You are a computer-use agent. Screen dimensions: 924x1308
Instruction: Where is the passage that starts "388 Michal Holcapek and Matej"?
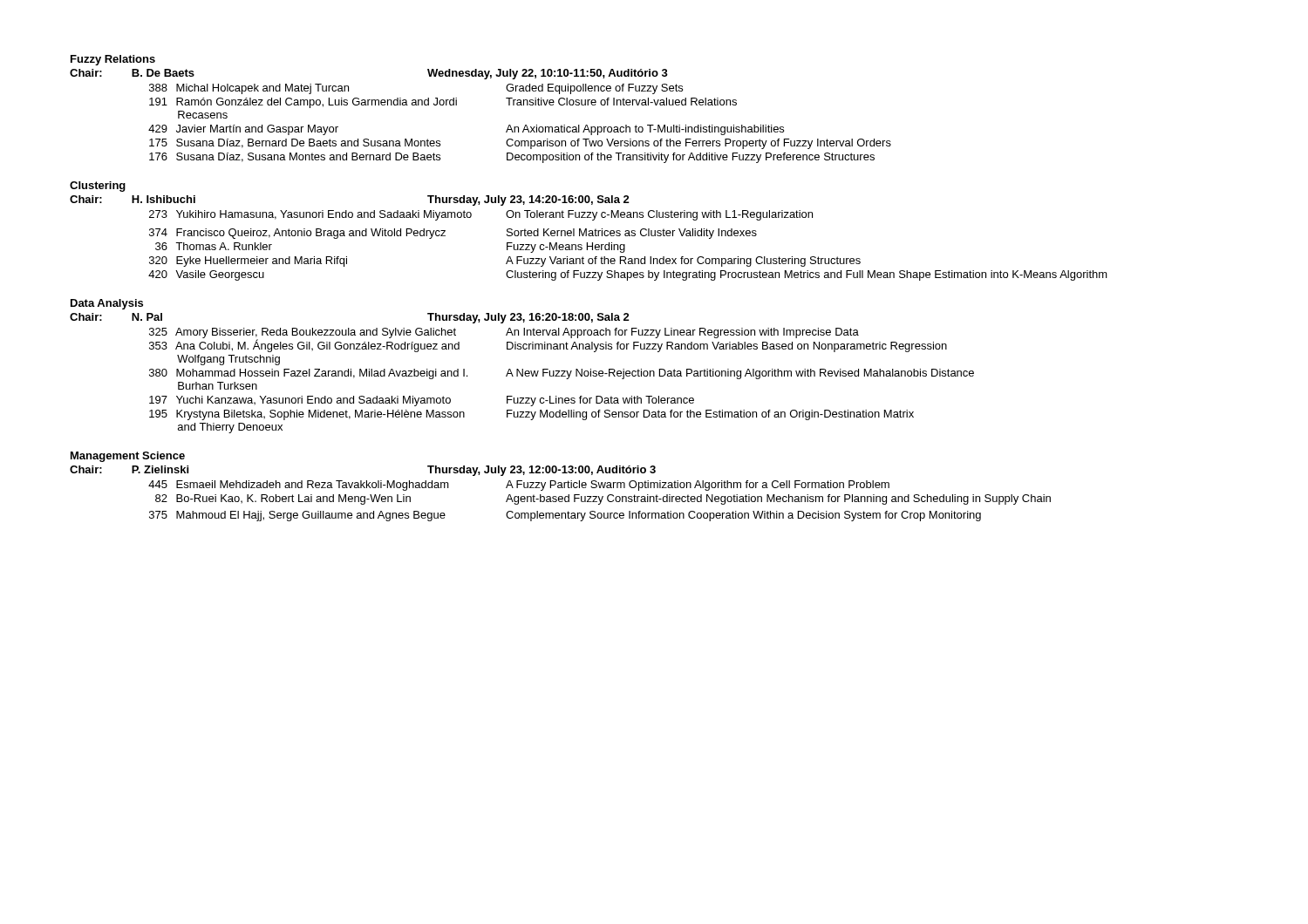[x=654, y=88]
